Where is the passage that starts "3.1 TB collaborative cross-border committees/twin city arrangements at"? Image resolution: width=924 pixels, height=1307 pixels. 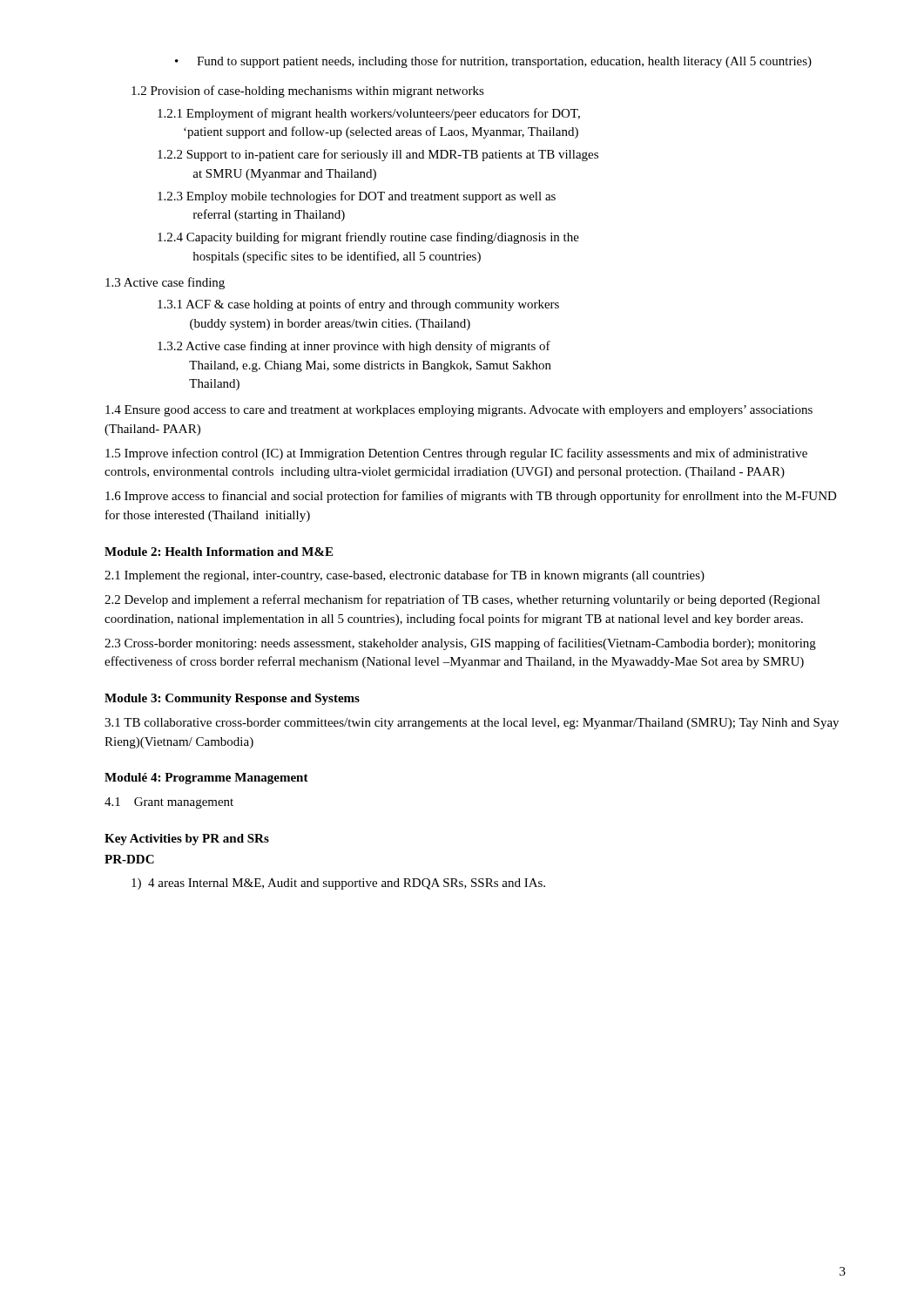[472, 732]
